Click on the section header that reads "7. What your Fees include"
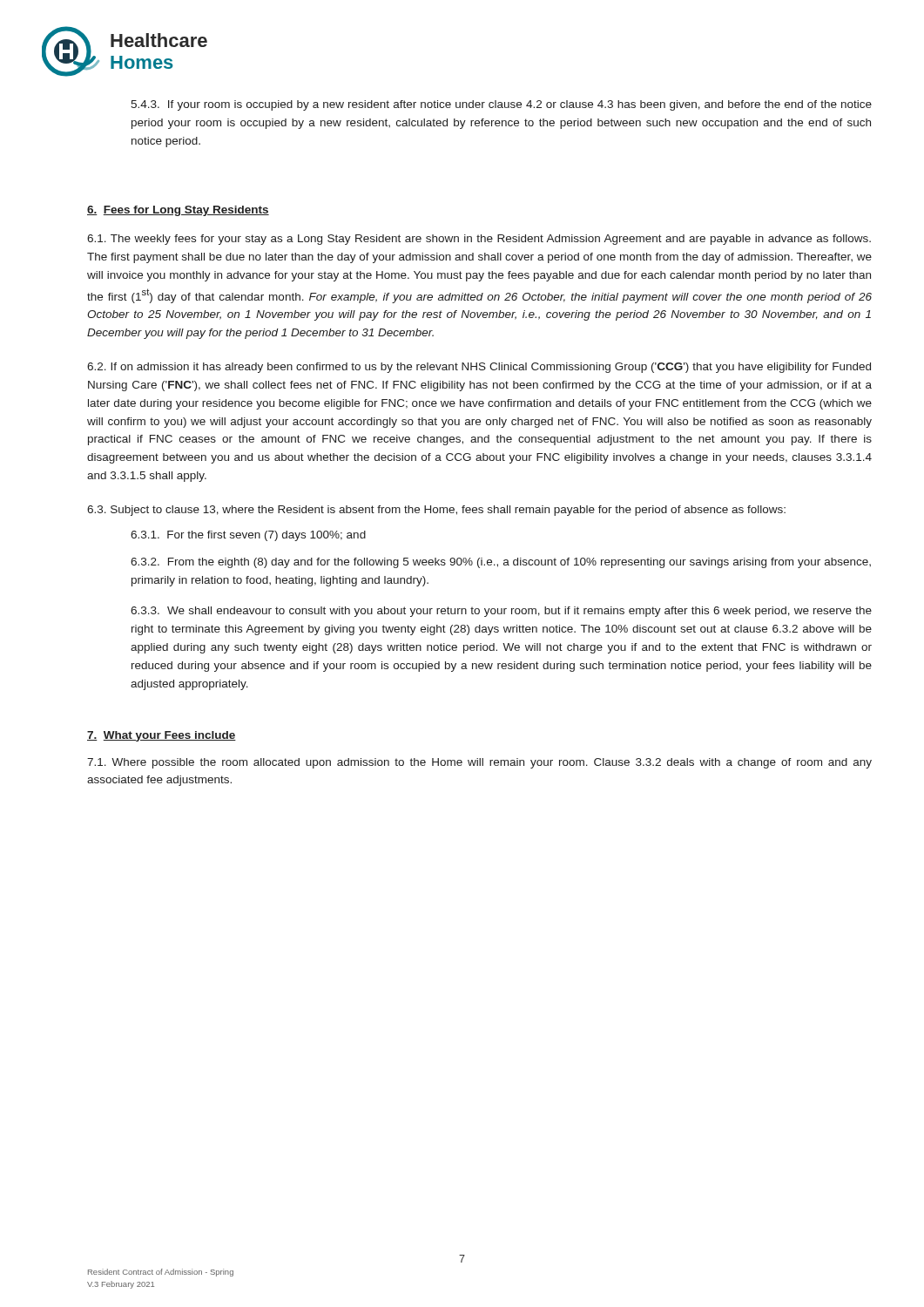924x1307 pixels. click(161, 735)
